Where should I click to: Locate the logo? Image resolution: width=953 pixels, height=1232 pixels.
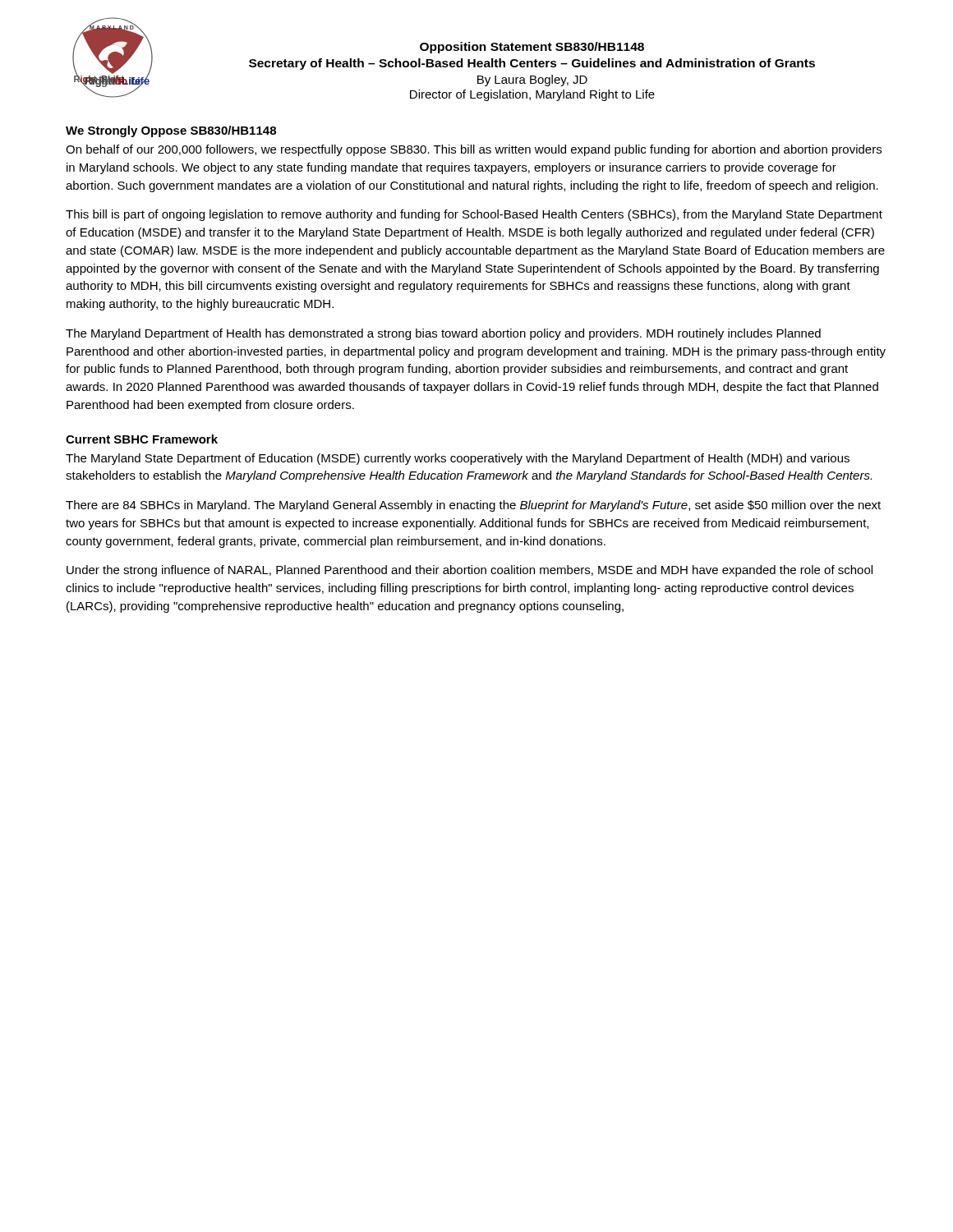click(x=113, y=61)
